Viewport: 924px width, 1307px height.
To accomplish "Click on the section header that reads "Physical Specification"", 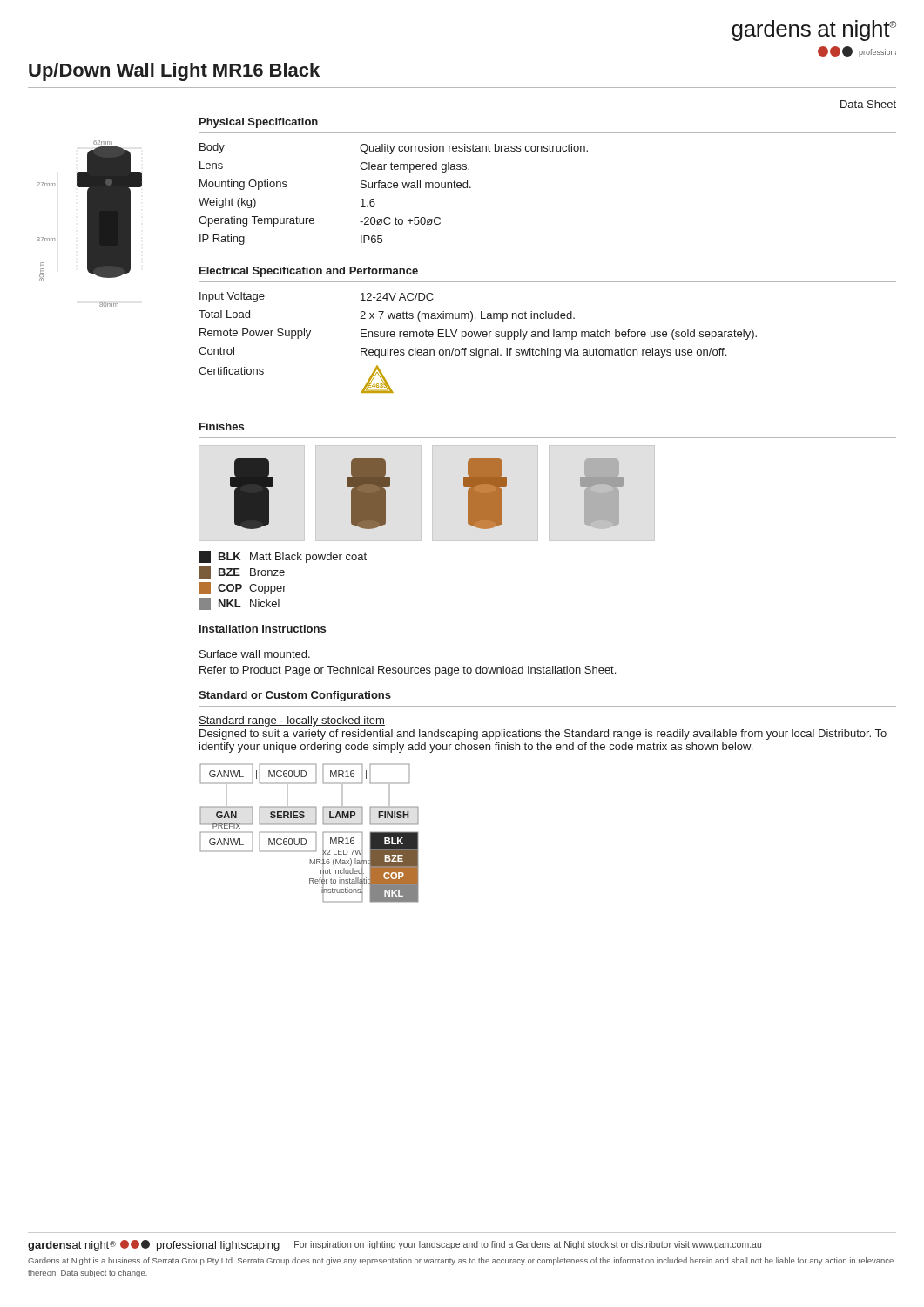I will pyautogui.click(x=258, y=122).
